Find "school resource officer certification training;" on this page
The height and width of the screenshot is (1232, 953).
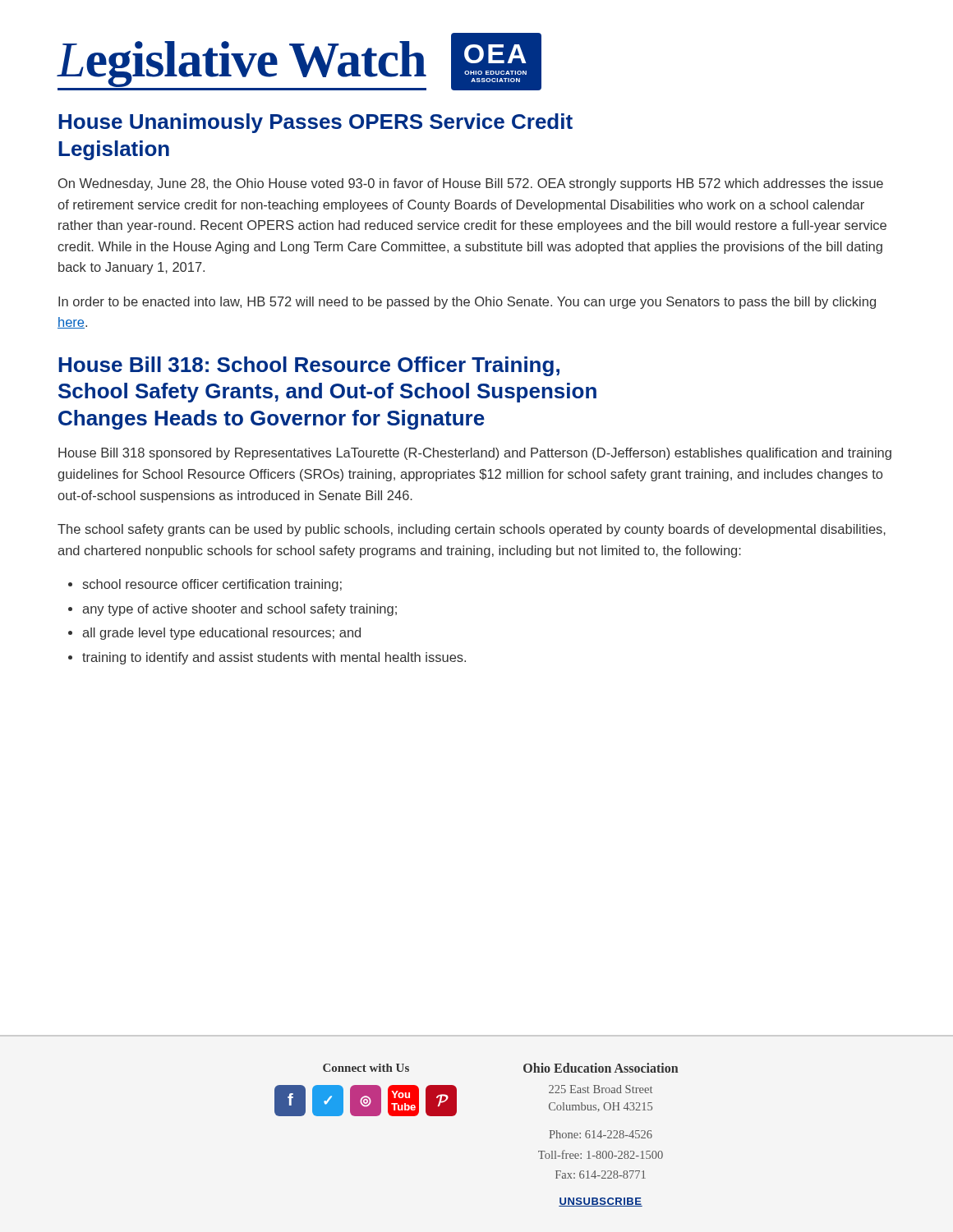click(212, 584)
